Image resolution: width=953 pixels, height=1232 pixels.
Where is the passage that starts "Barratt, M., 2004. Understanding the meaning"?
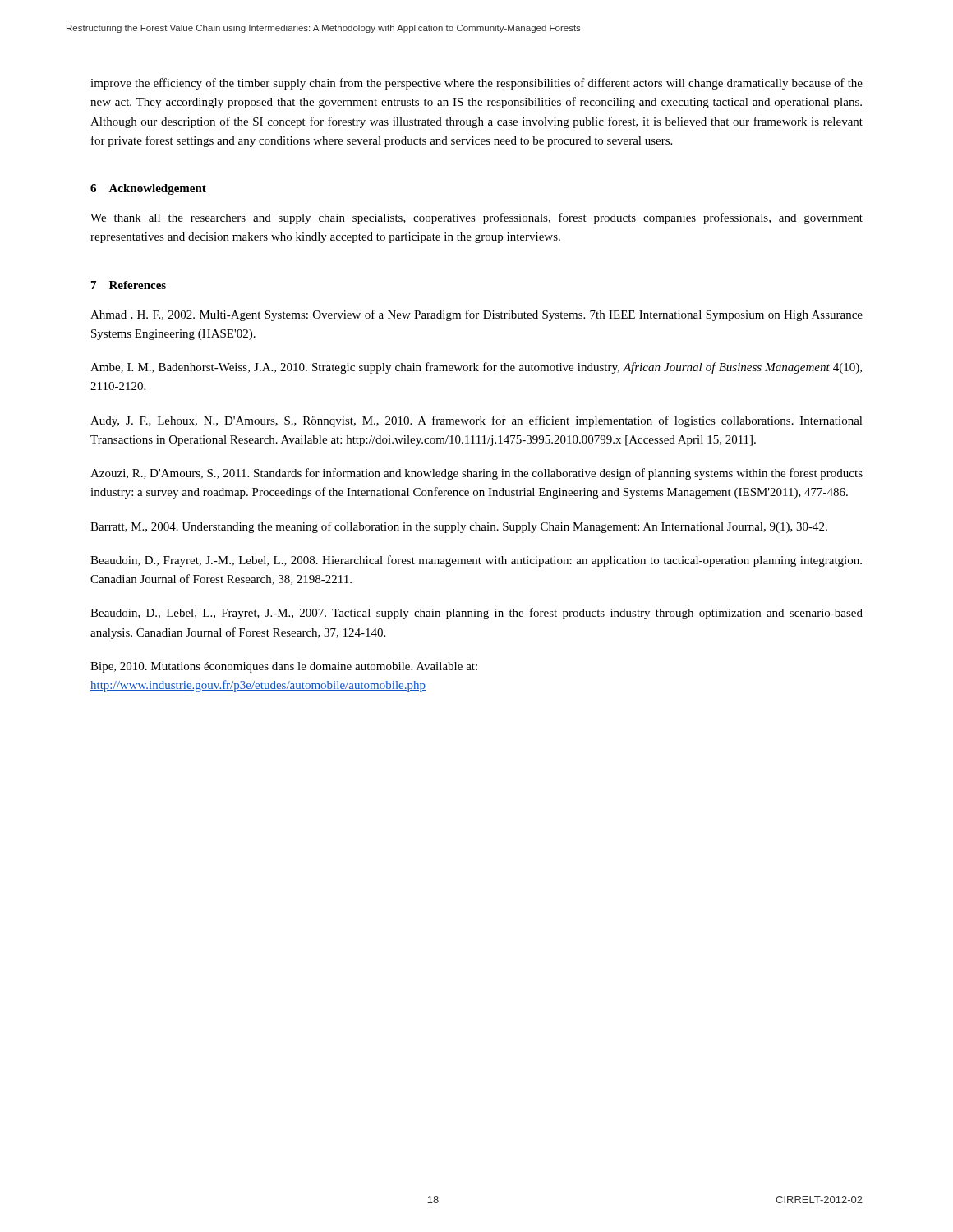coord(459,526)
